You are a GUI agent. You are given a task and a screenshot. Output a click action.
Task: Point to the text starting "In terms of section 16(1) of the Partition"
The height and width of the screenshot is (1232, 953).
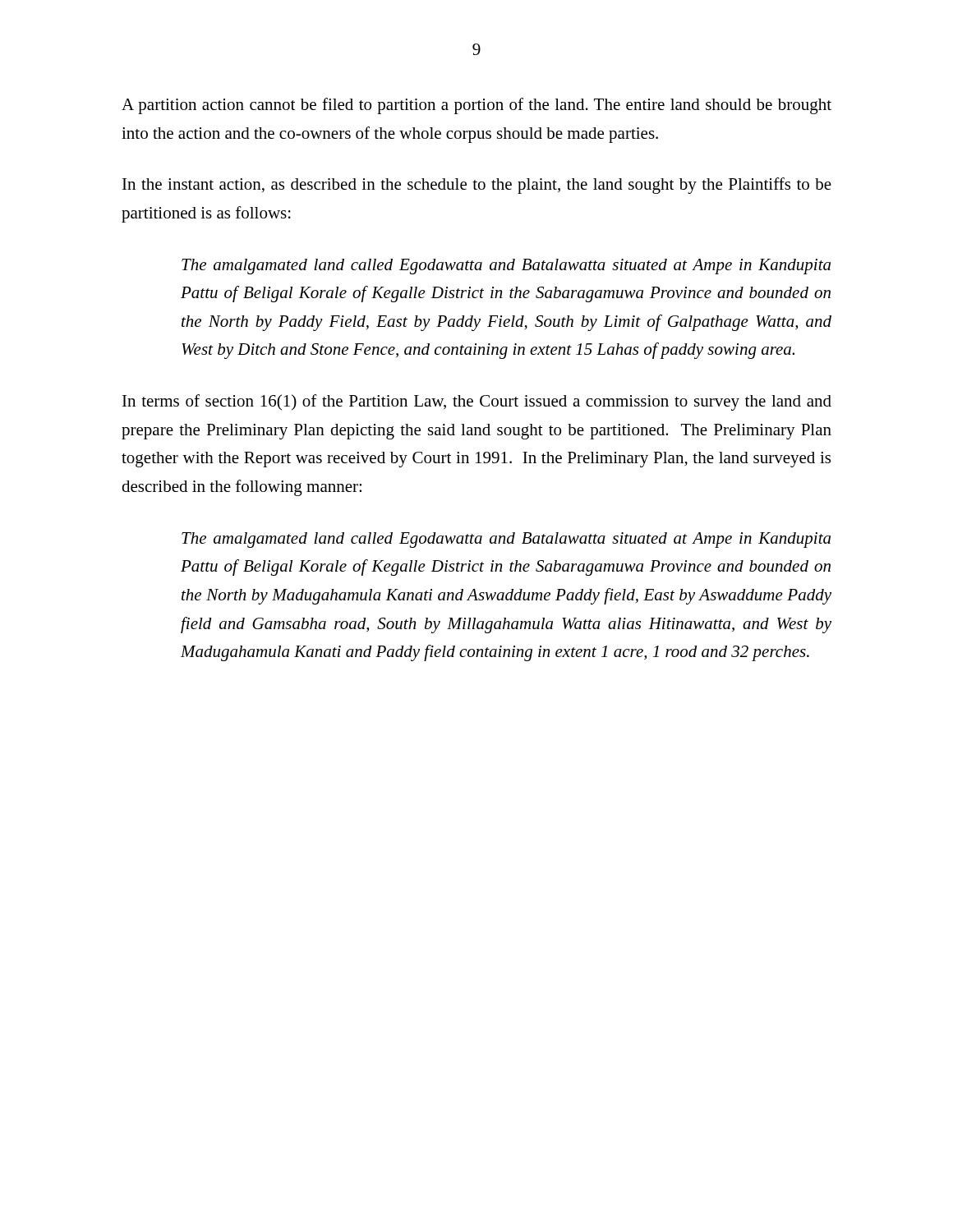coord(476,444)
